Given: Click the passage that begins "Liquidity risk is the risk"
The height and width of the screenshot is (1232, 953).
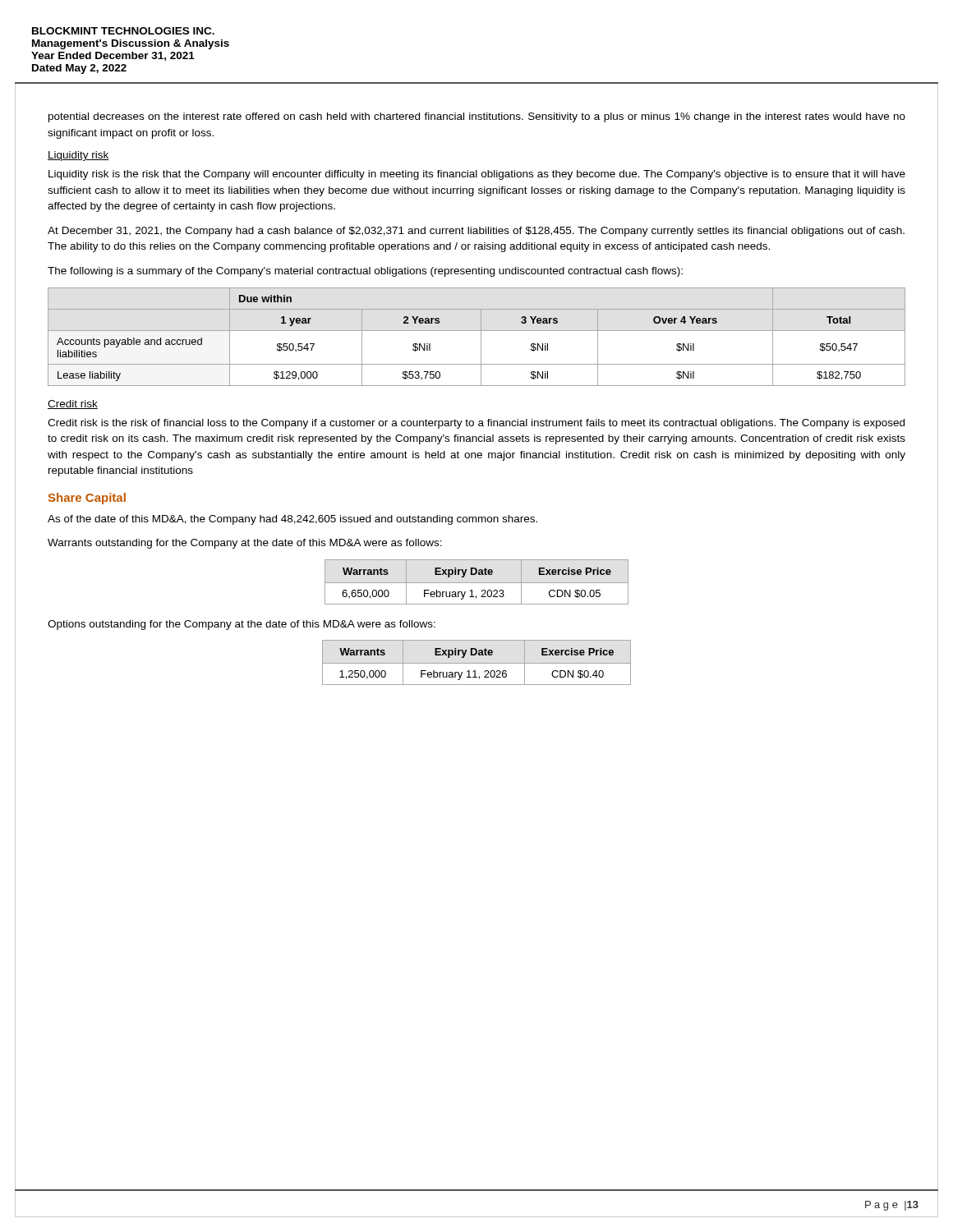Looking at the screenshot, I should (x=476, y=190).
